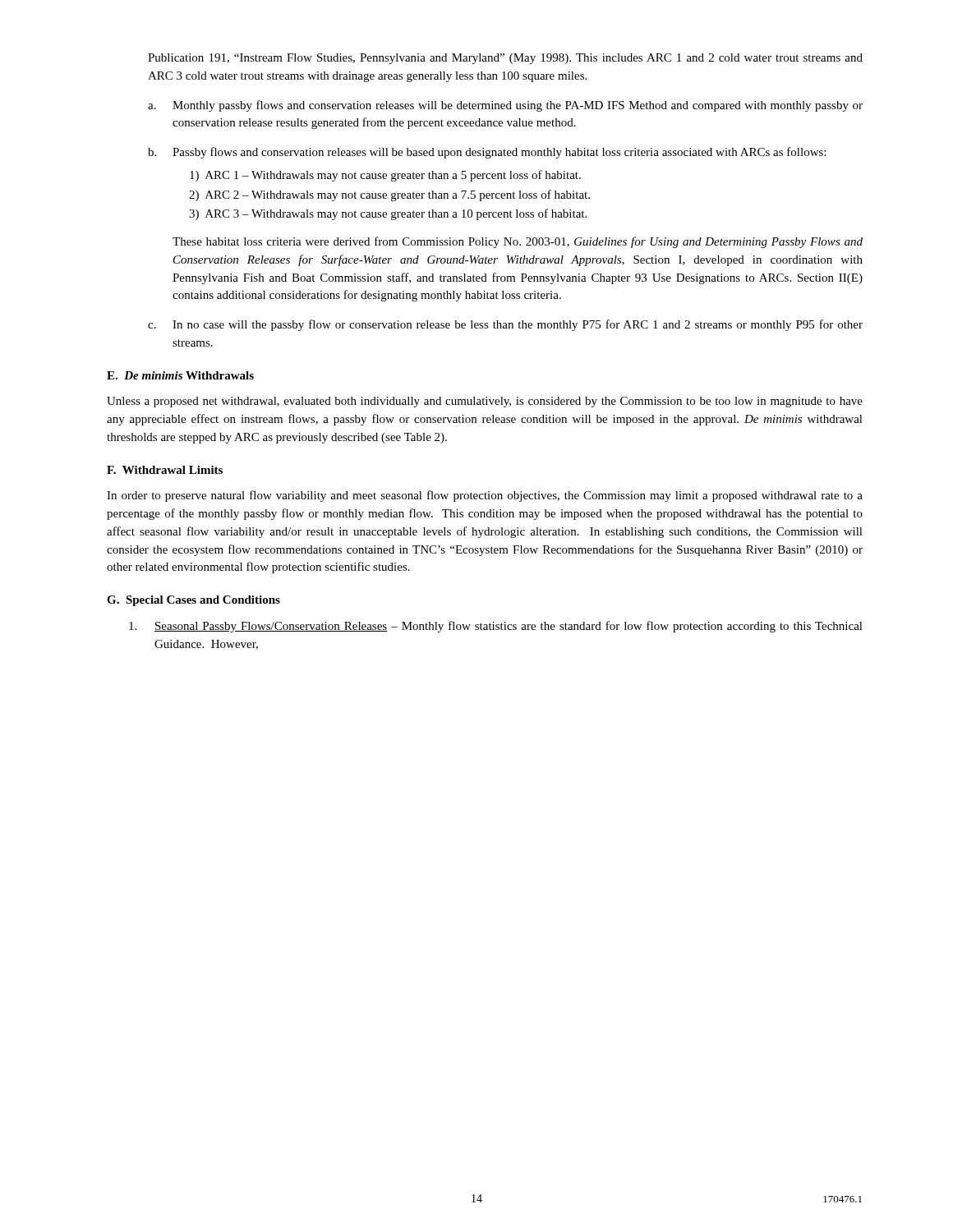The height and width of the screenshot is (1232, 953).
Task: Point to the passage starting "1) ARC 1 –"
Action: [x=385, y=175]
